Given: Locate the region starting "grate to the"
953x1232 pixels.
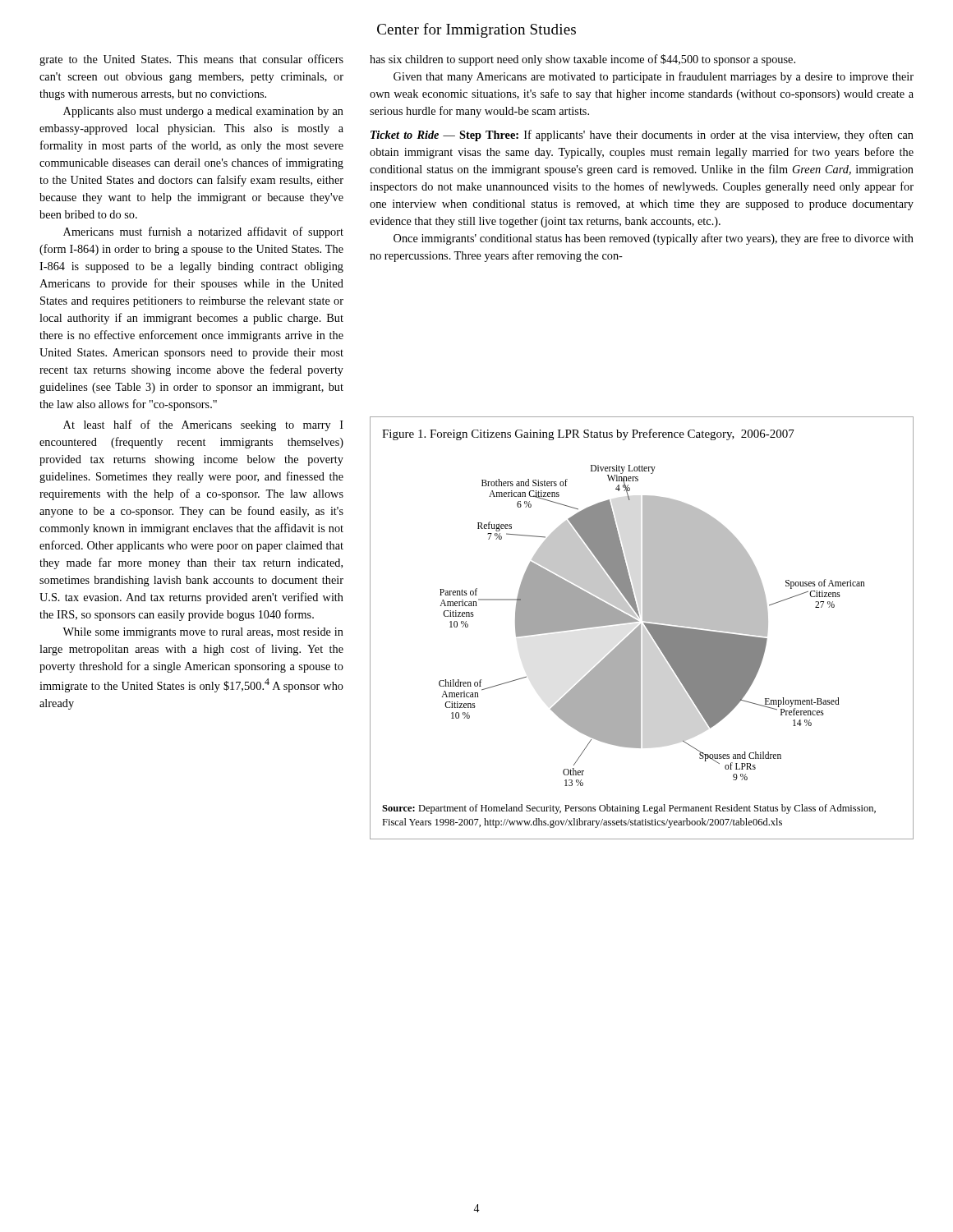Looking at the screenshot, I should tap(191, 232).
